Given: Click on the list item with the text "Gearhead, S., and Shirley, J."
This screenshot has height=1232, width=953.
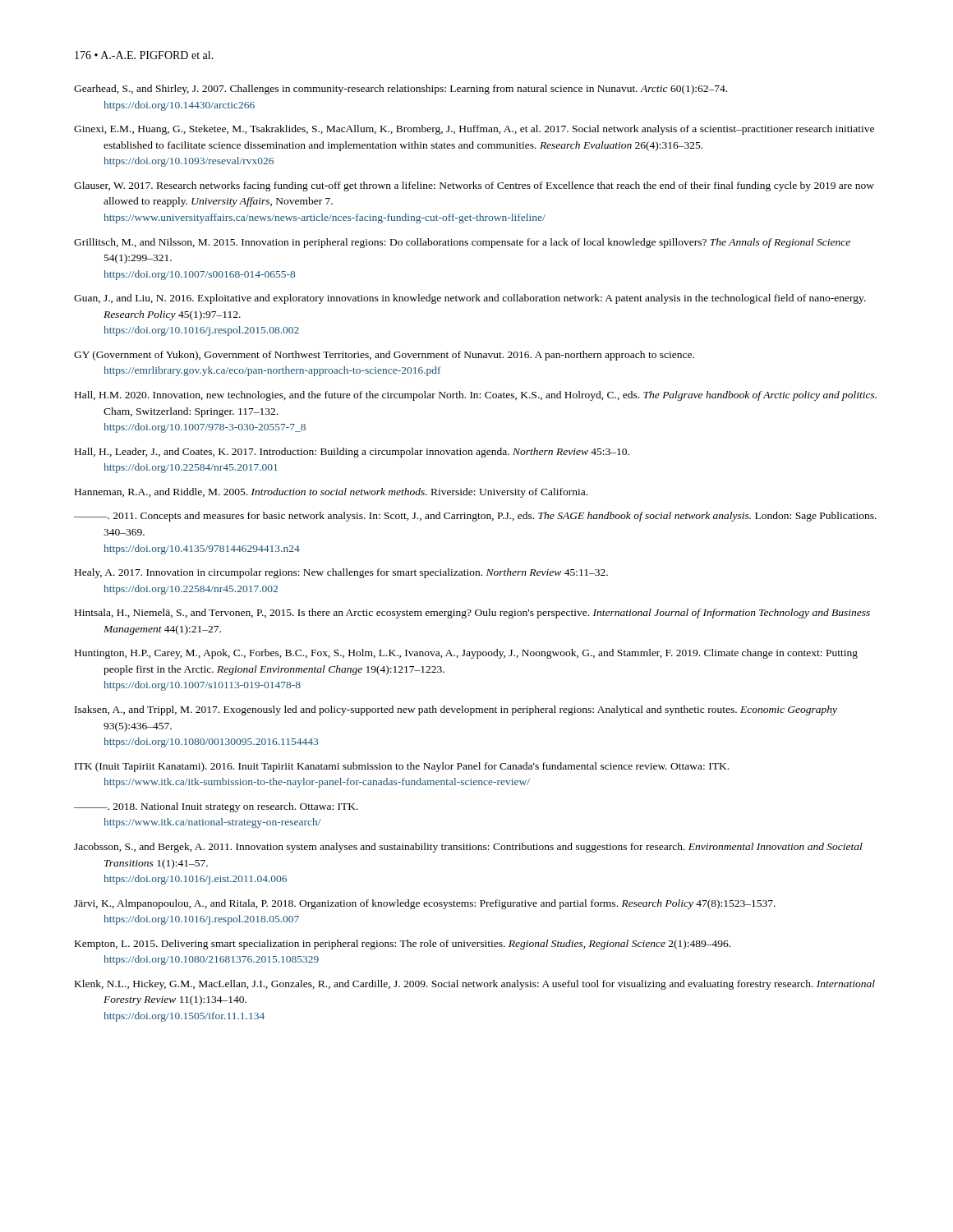Looking at the screenshot, I should (x=401, y=96).
